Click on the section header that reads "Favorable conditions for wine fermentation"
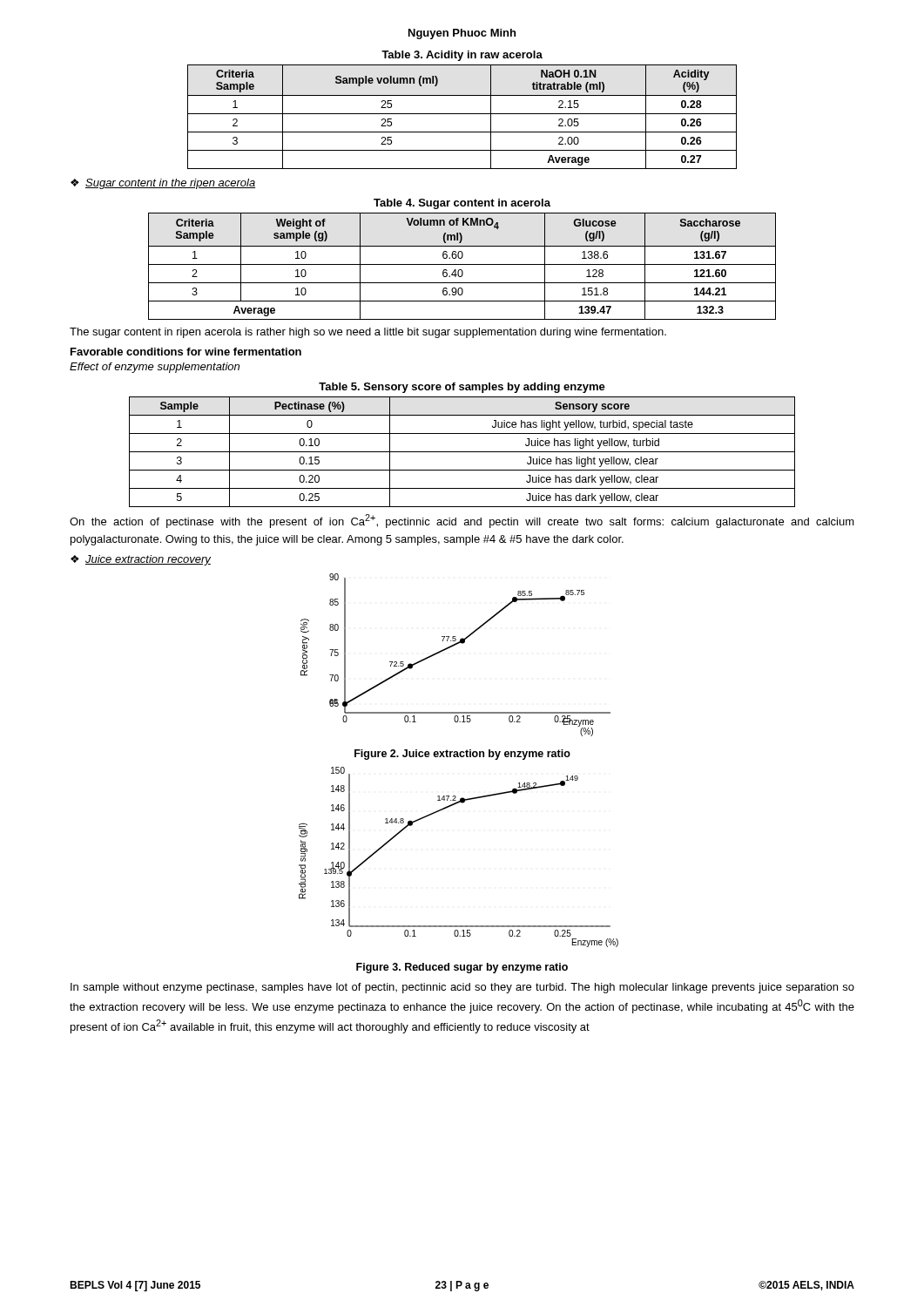 click(186, 352)
